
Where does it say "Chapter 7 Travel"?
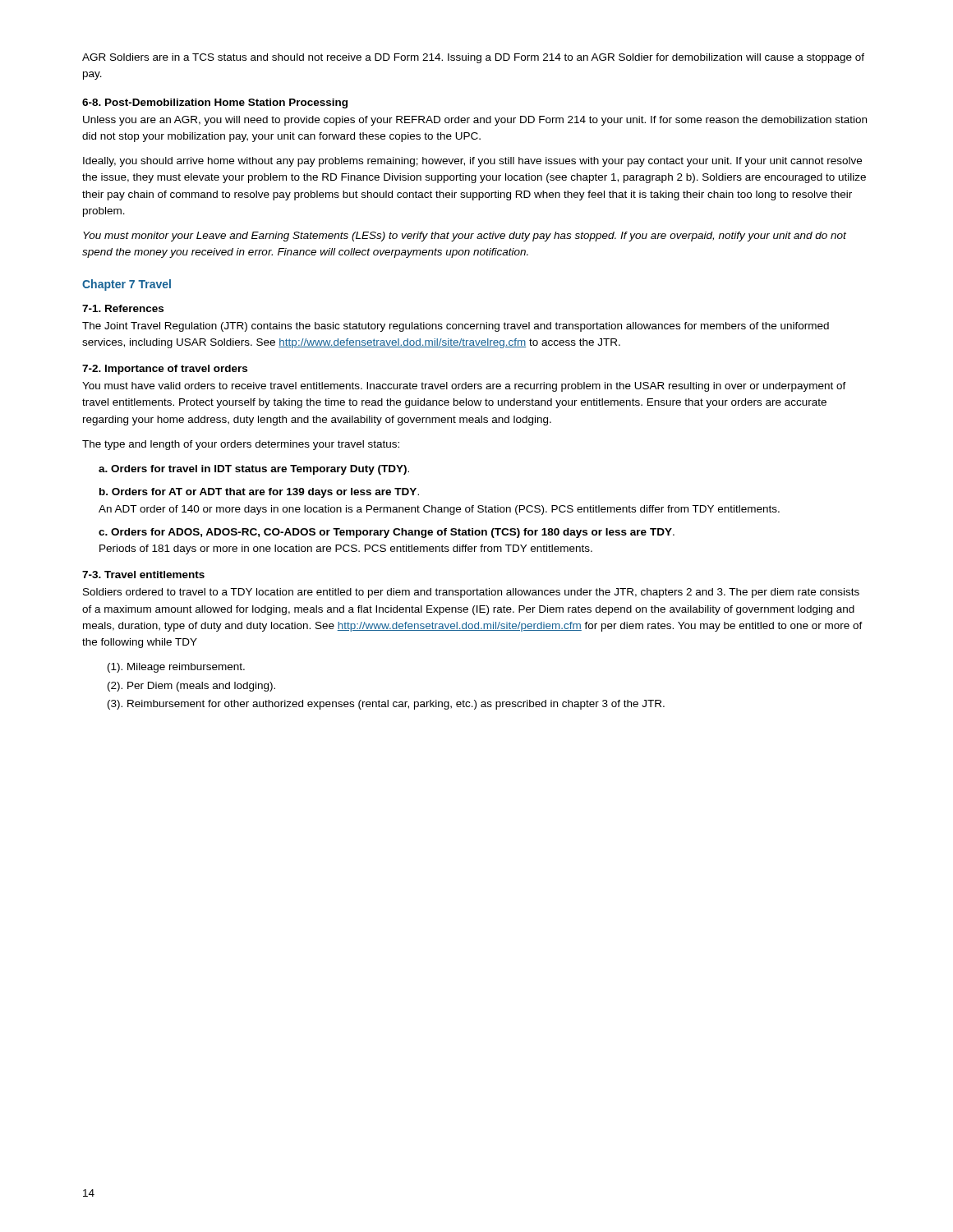tap(127, 284)
